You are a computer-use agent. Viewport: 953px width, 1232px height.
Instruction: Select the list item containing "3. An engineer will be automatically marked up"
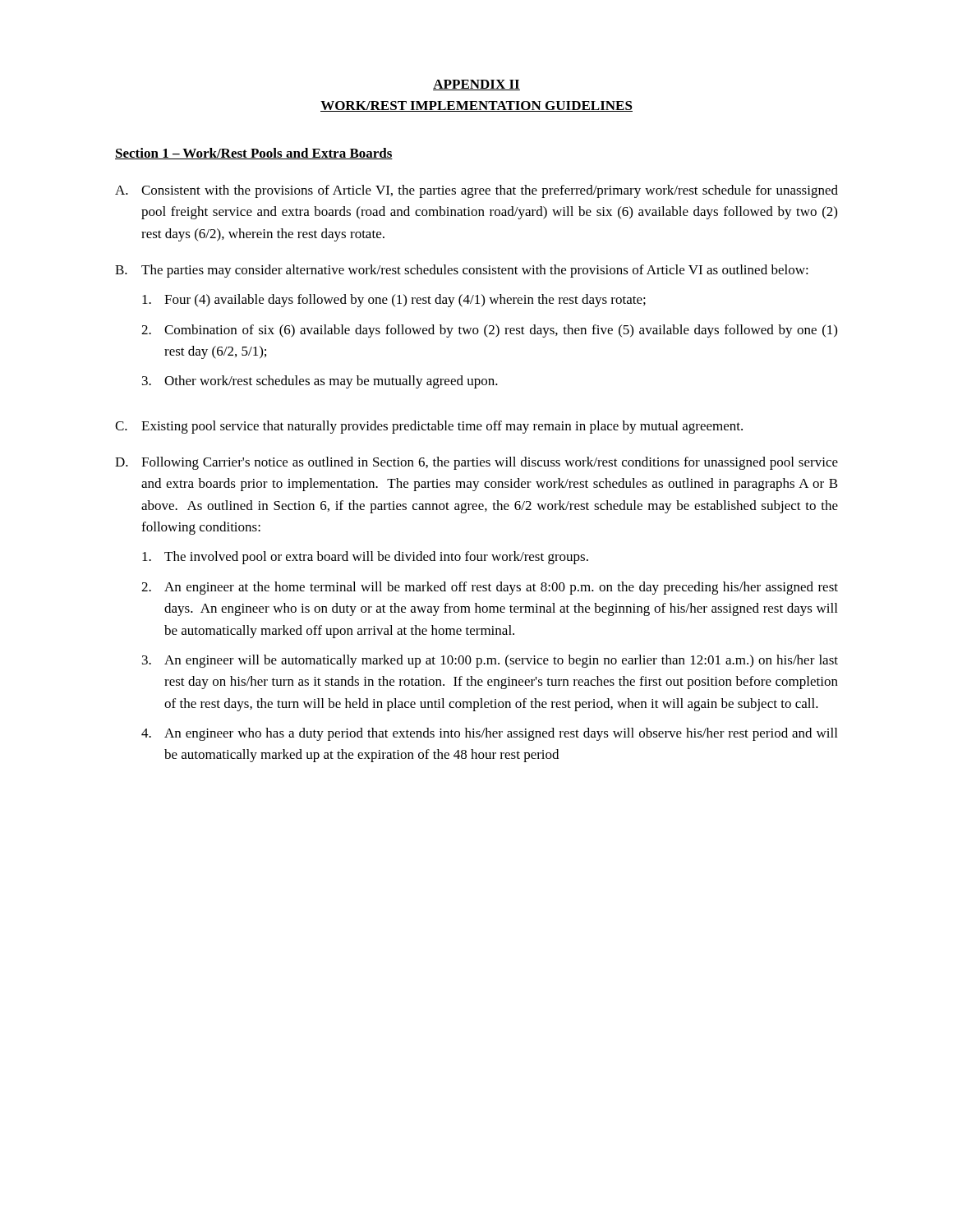[490, 682]
